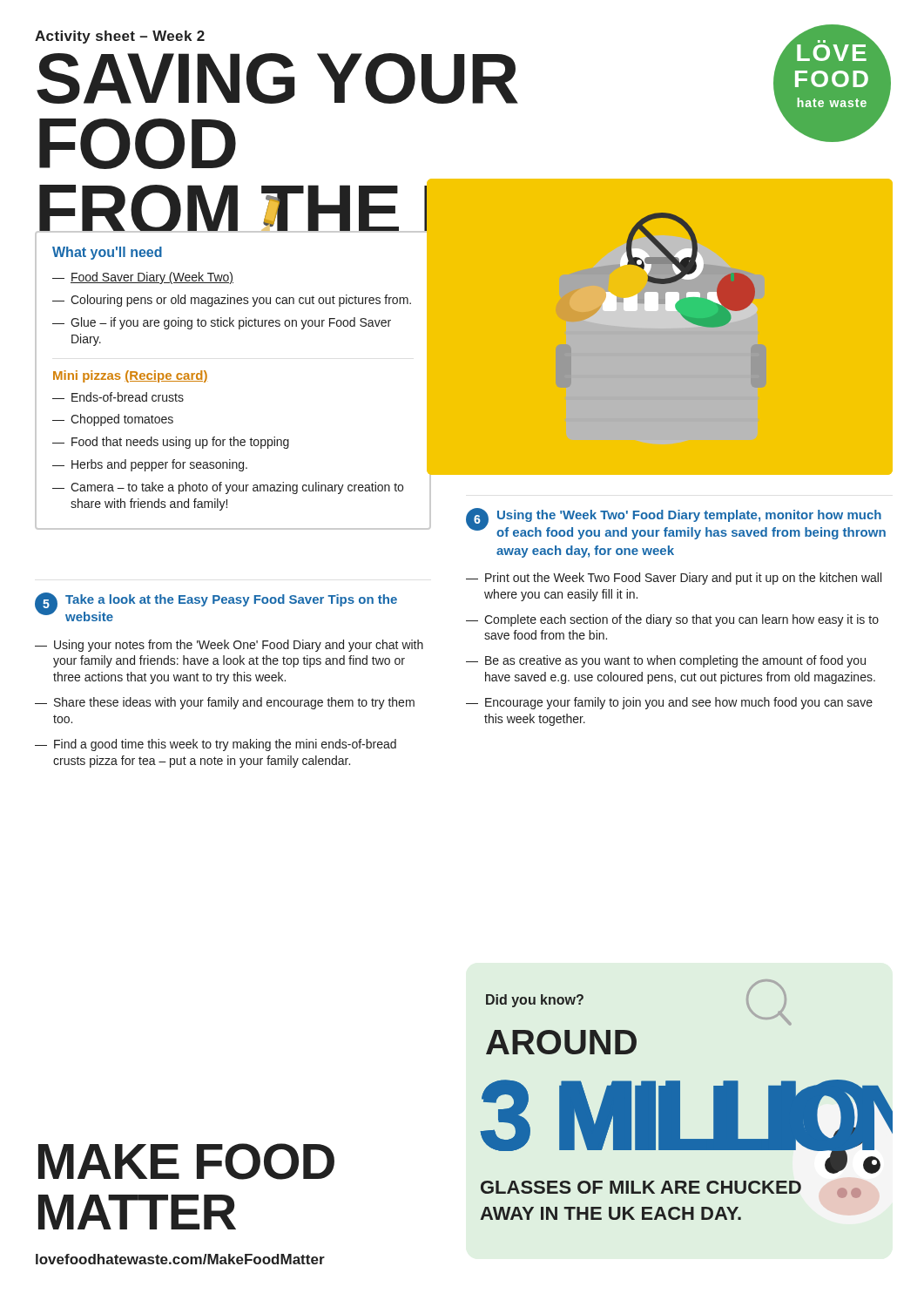924x1307 pixels.
Task: Locate the list item with the text "— Share these"
Action: pyautogui.click(x=233, y=711)
